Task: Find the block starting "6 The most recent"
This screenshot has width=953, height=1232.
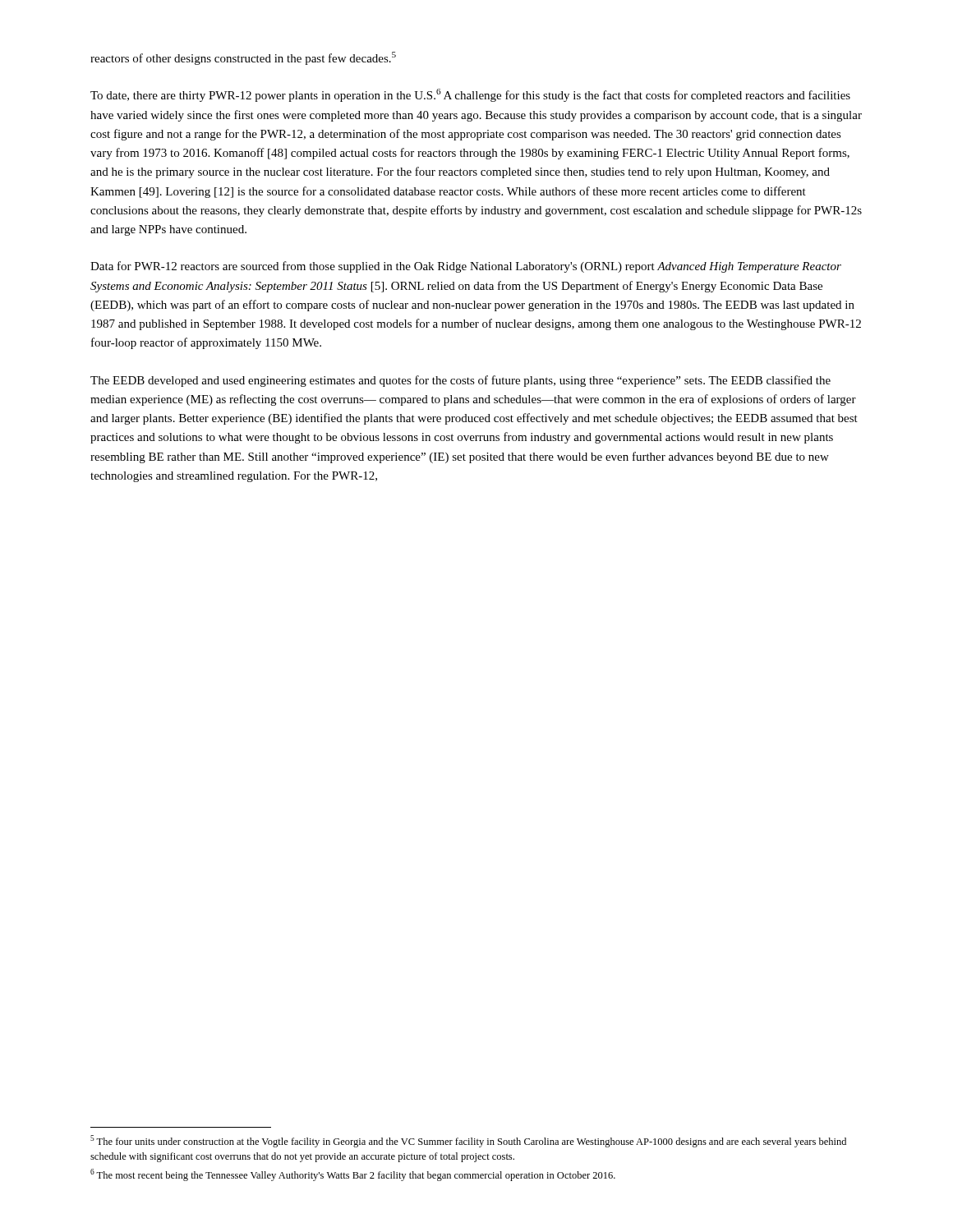Action: tap(476, 1175)
